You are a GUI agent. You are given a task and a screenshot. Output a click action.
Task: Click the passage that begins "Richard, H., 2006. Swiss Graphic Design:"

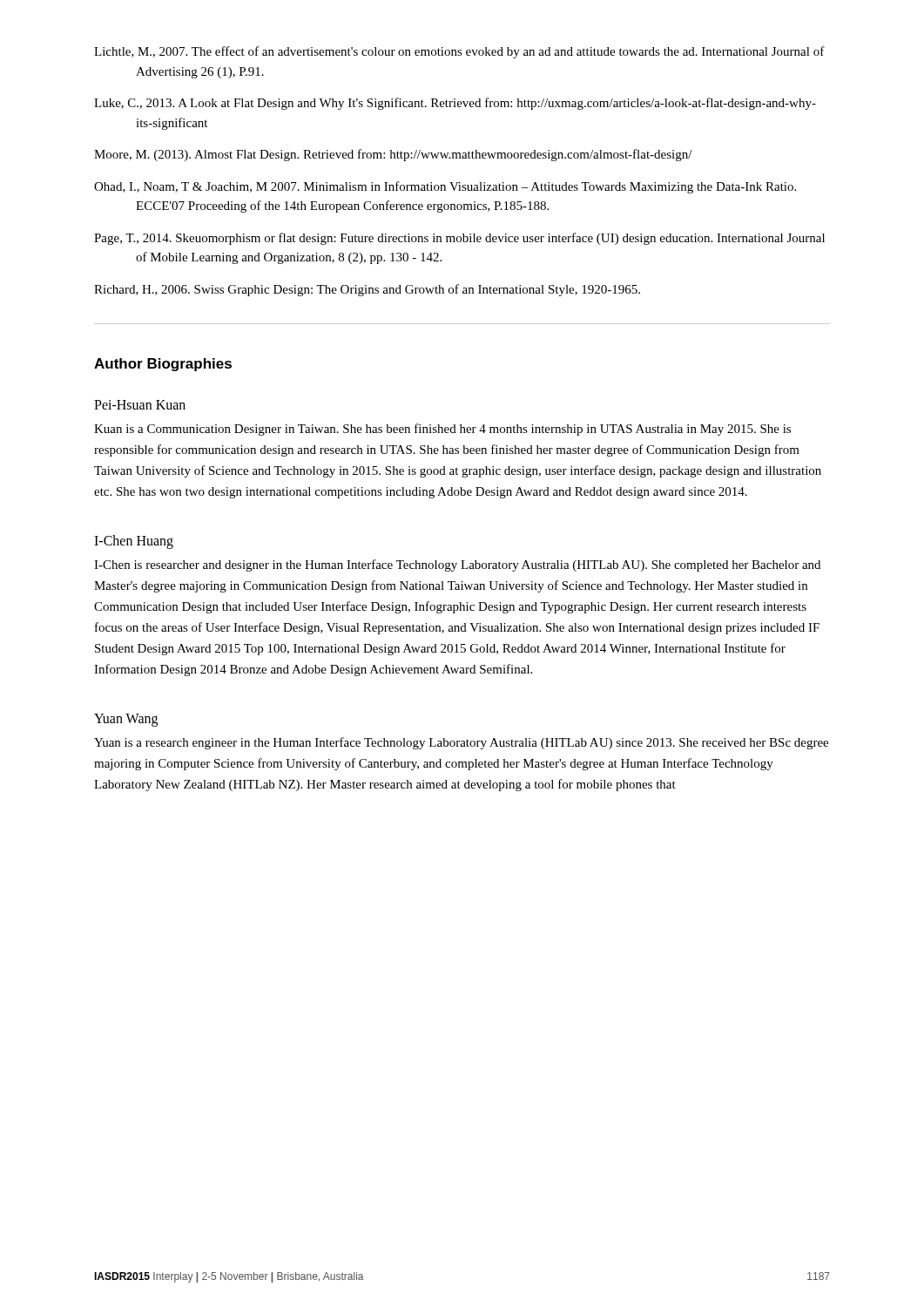(x=462, y=289)
